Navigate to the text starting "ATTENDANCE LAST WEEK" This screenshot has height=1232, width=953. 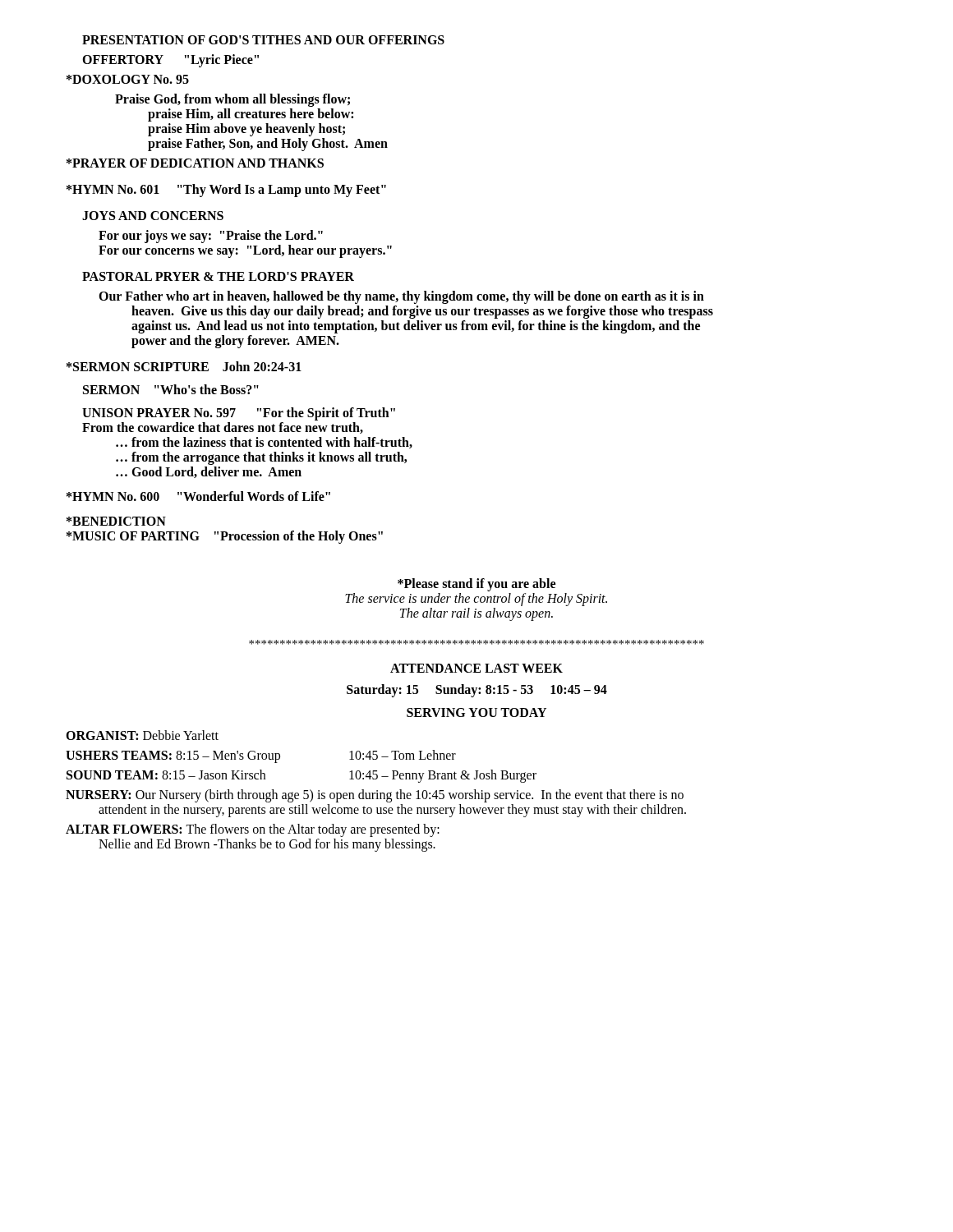[x=476, y=668]
